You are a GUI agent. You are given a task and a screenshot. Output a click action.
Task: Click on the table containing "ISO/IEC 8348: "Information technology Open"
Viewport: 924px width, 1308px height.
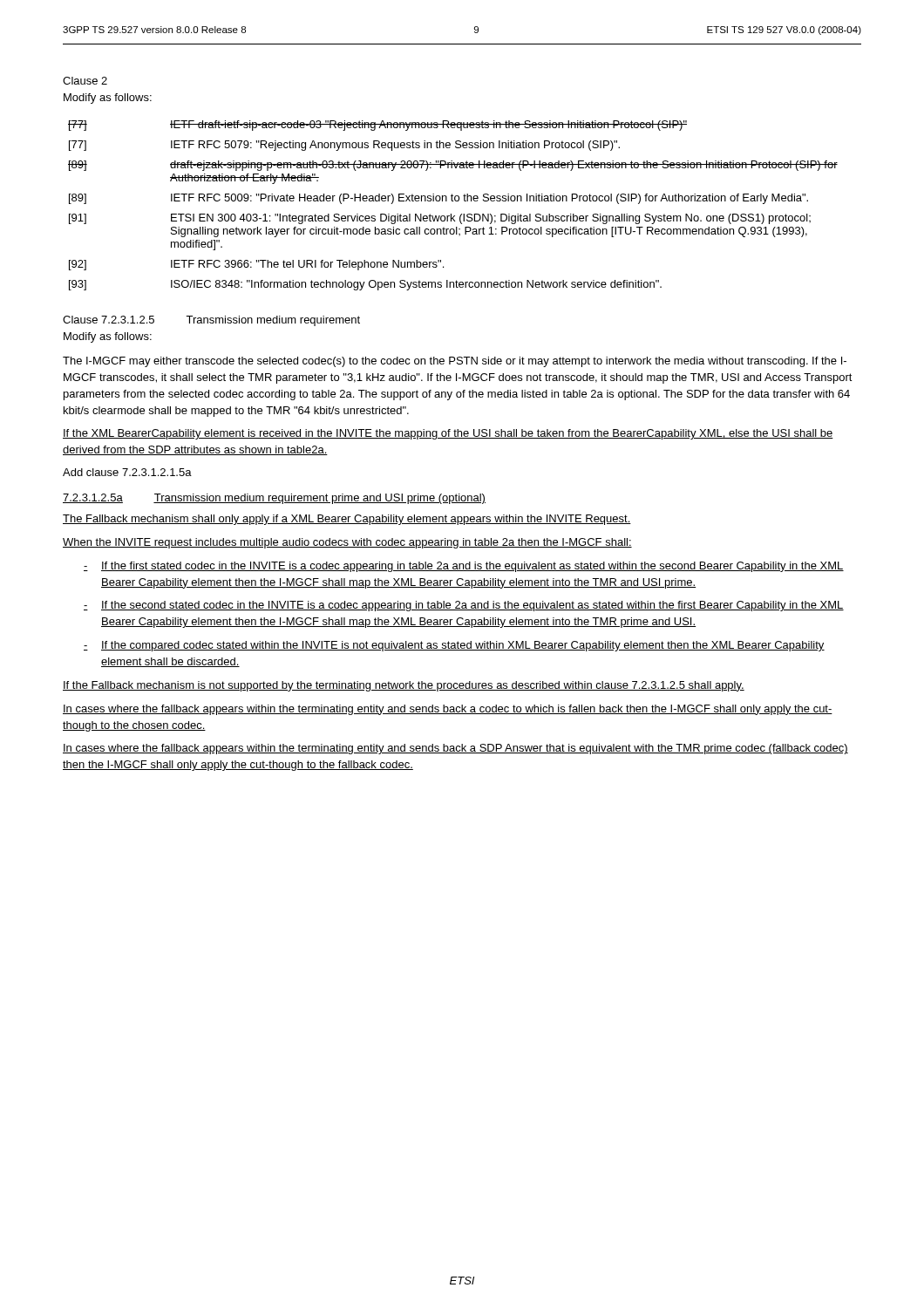point(462,204)
